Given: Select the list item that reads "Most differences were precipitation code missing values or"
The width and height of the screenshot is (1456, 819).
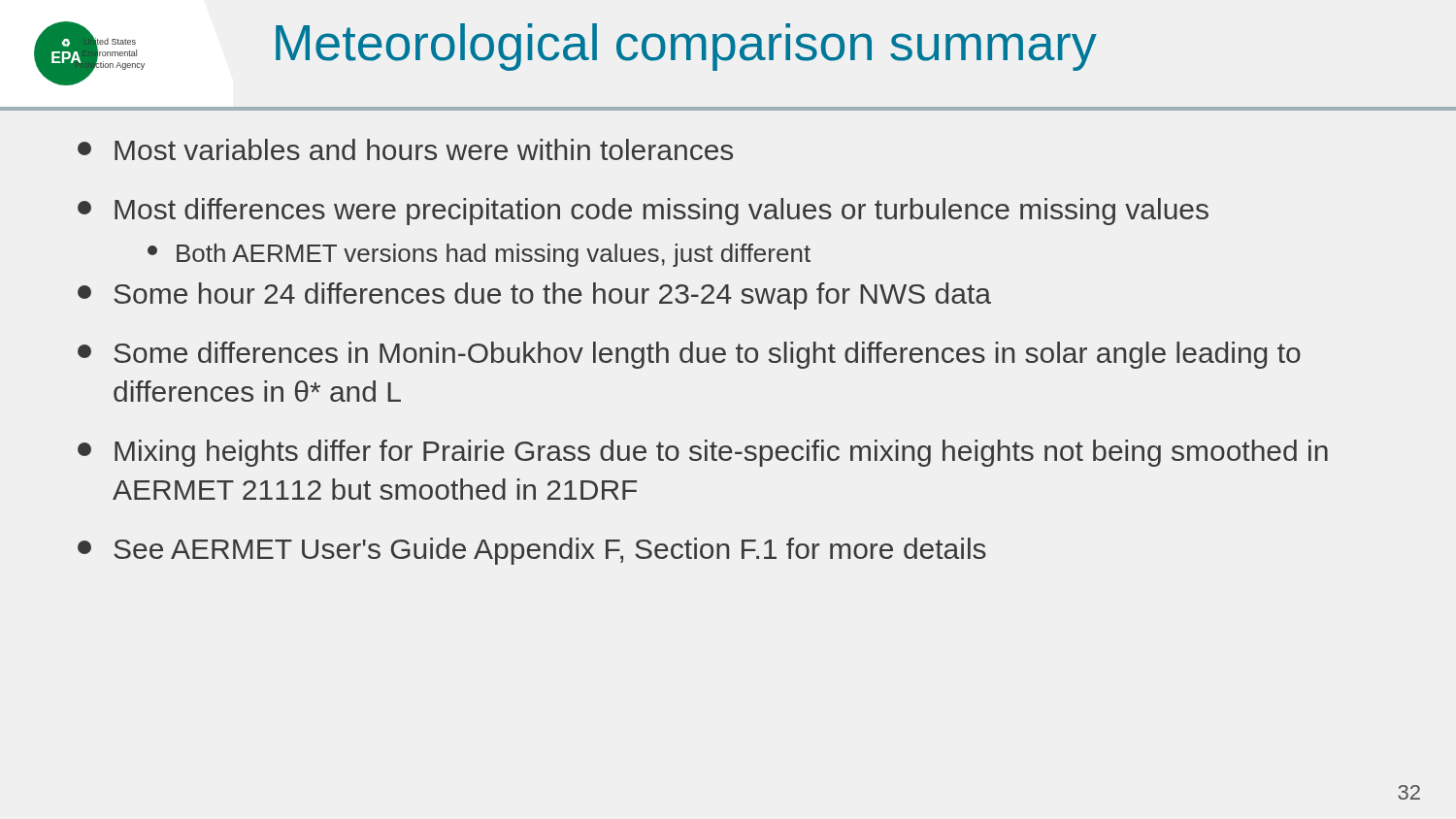Looking at the screenshot, I should click(728, 230).
